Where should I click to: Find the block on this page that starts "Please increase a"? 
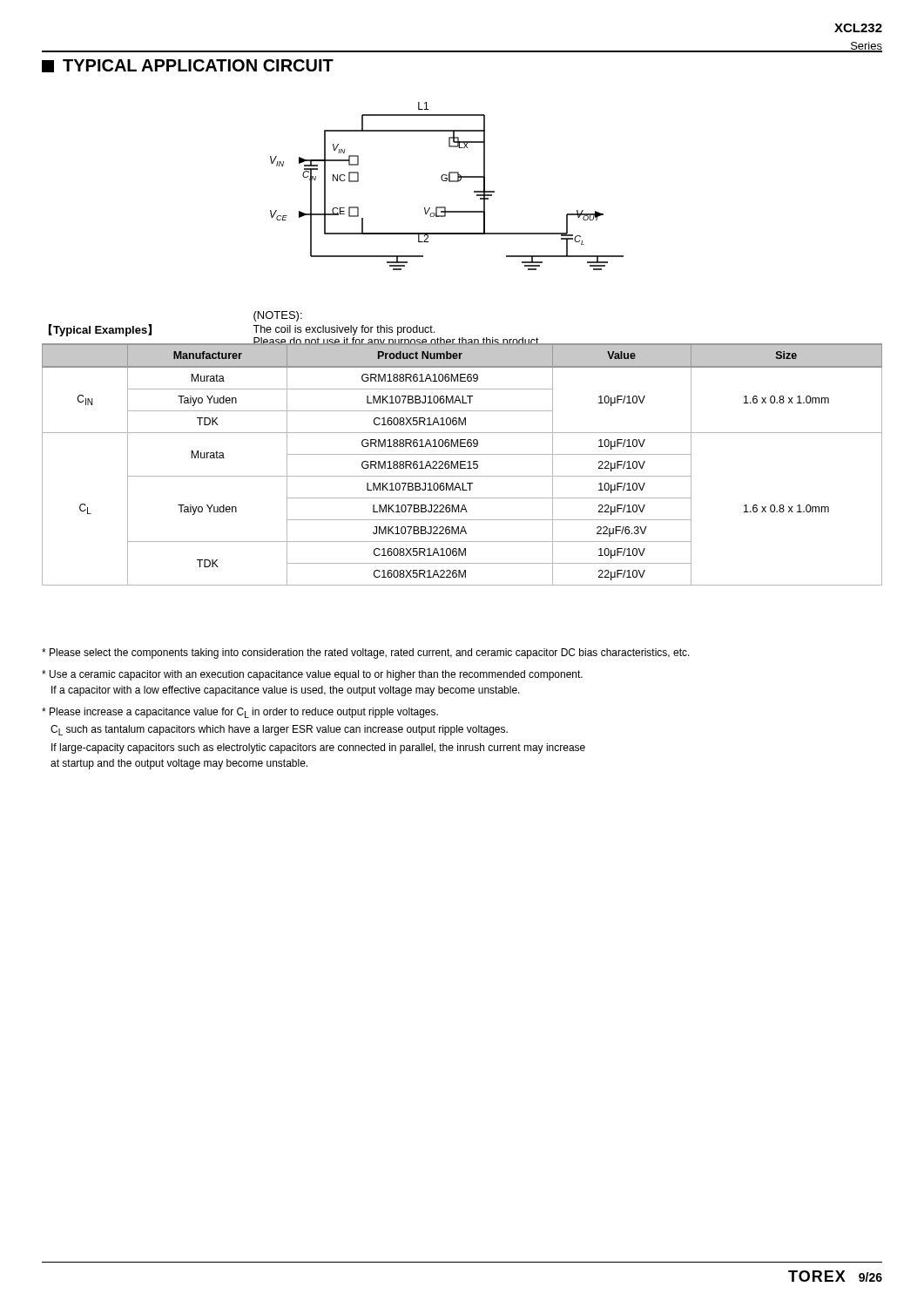pyautogui.click(x=462, y=738)
